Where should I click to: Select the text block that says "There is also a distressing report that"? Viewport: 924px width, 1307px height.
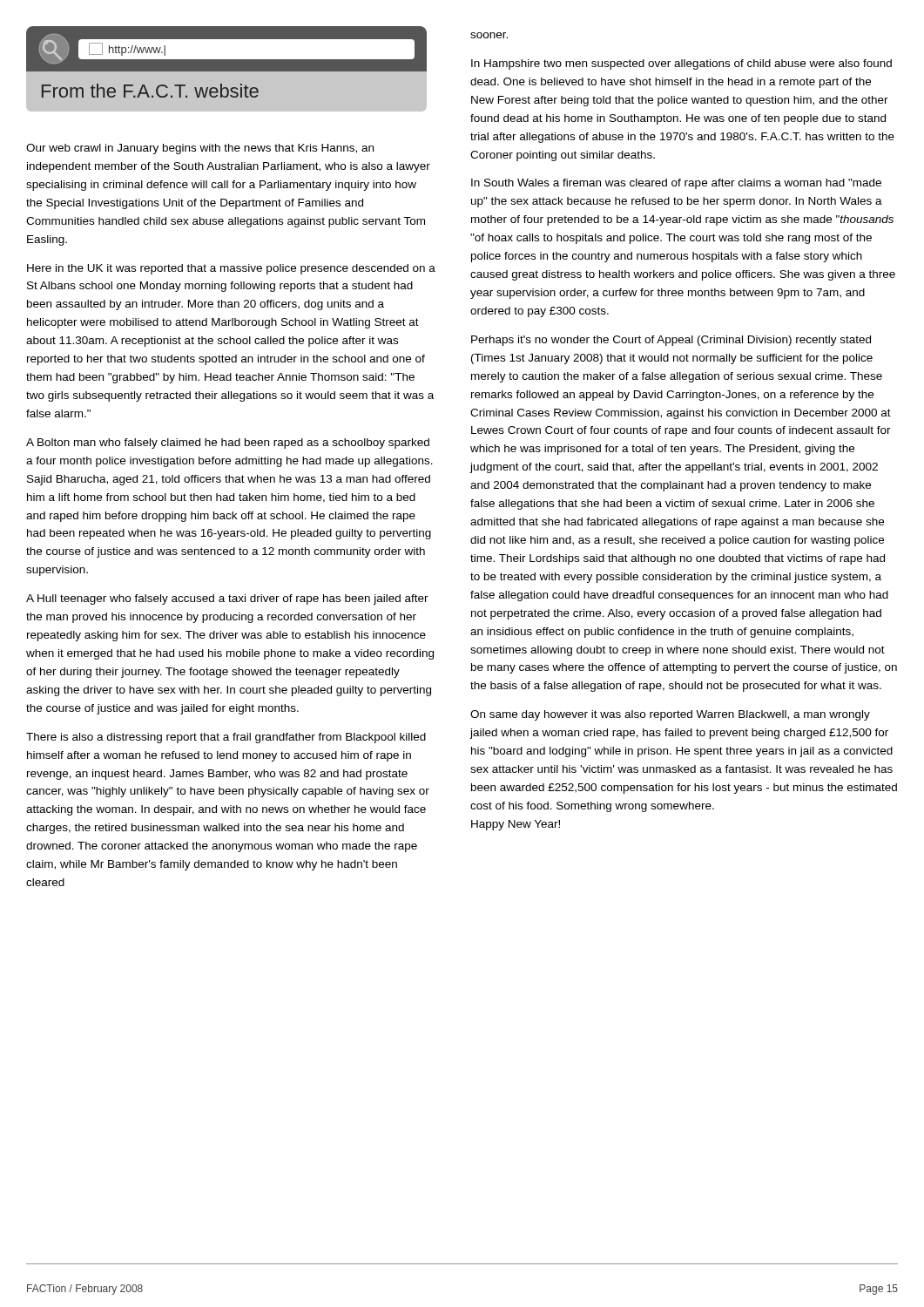click(228, 809)
